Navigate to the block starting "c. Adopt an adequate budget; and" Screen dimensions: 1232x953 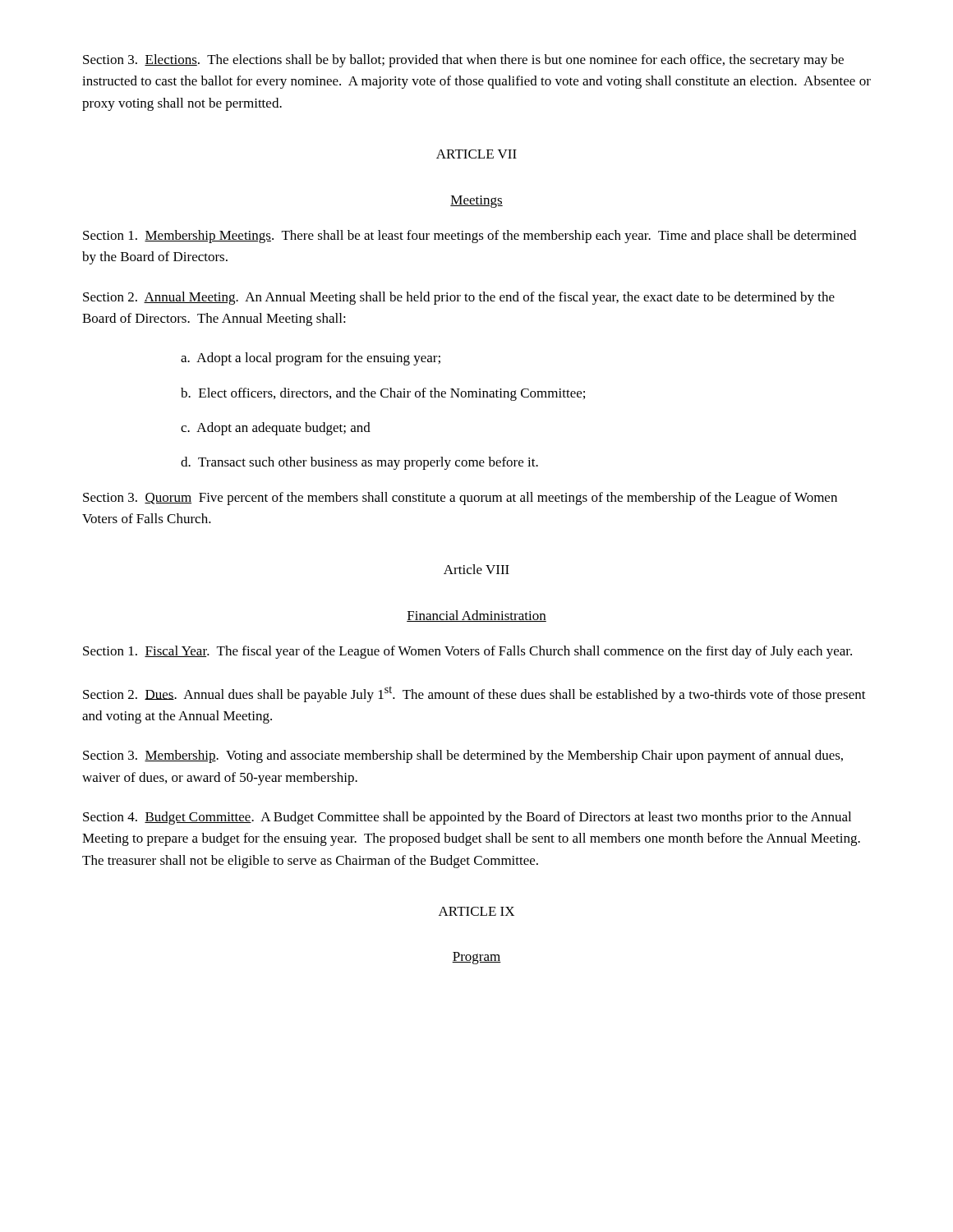pos(276,428)
